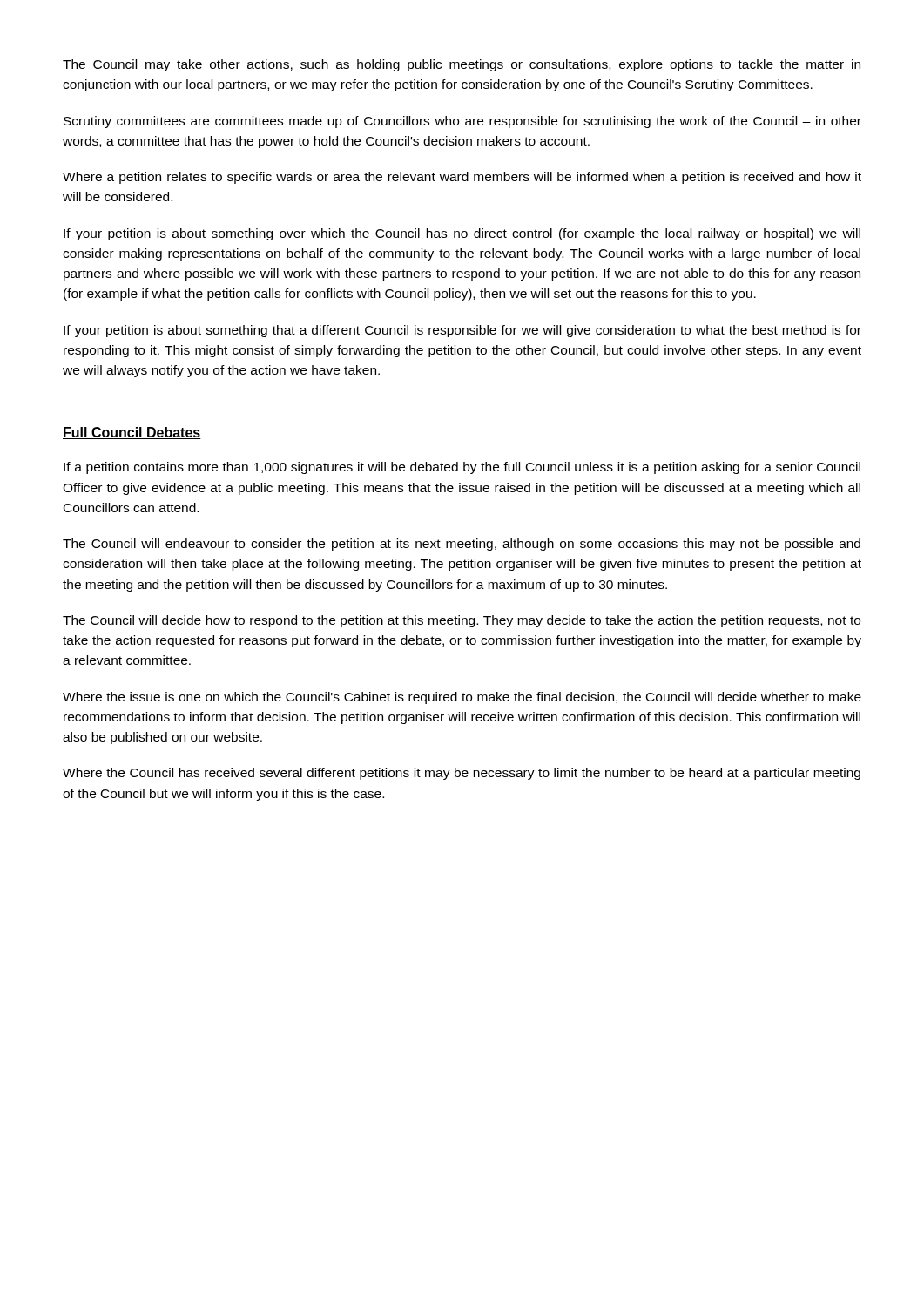Find the element starting "Full Council Debates"
Screen dimensions: 1307x924
pos(132,433)
